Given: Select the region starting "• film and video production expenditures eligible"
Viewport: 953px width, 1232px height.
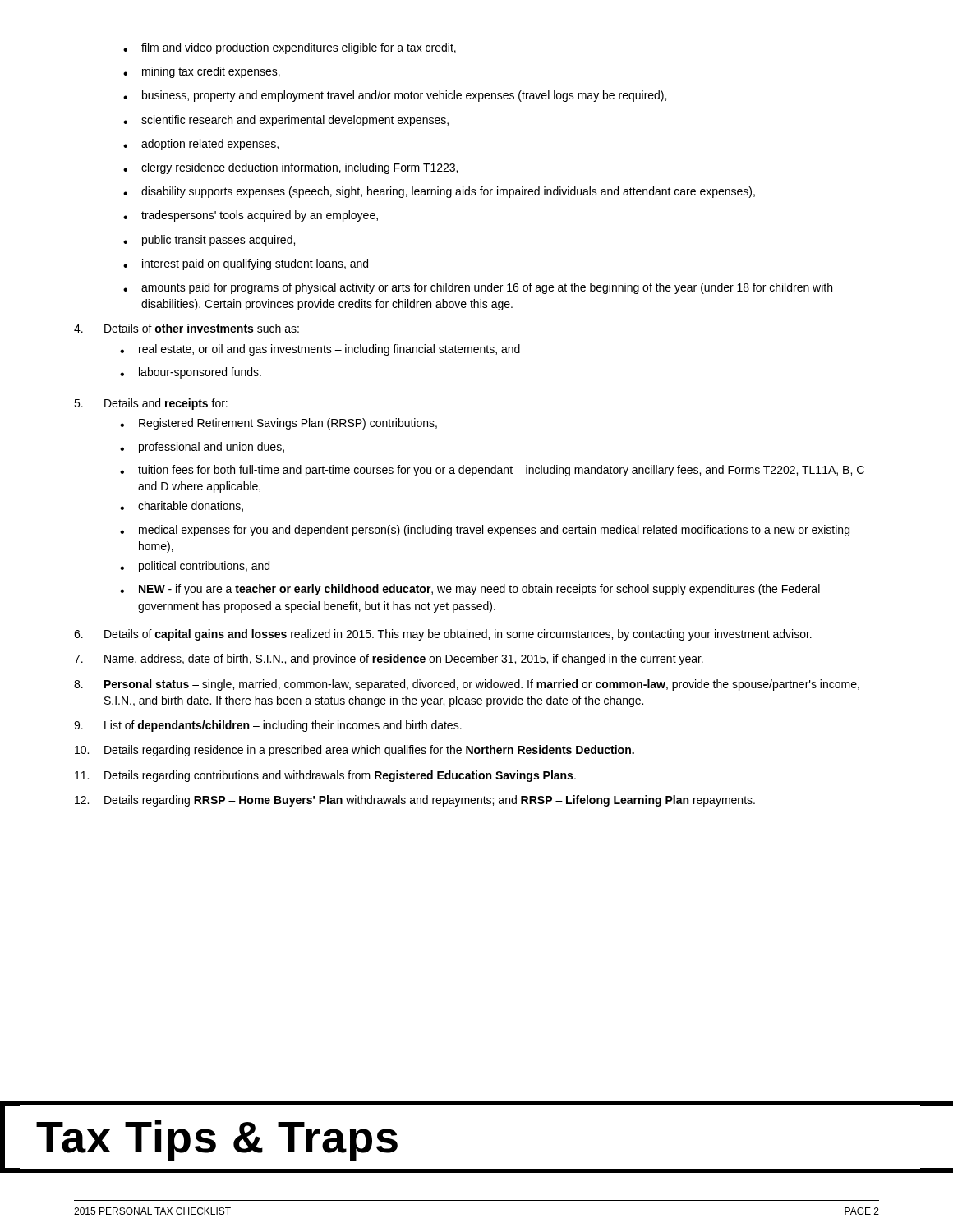Looking at the screenshot, I should click(290, 49).
